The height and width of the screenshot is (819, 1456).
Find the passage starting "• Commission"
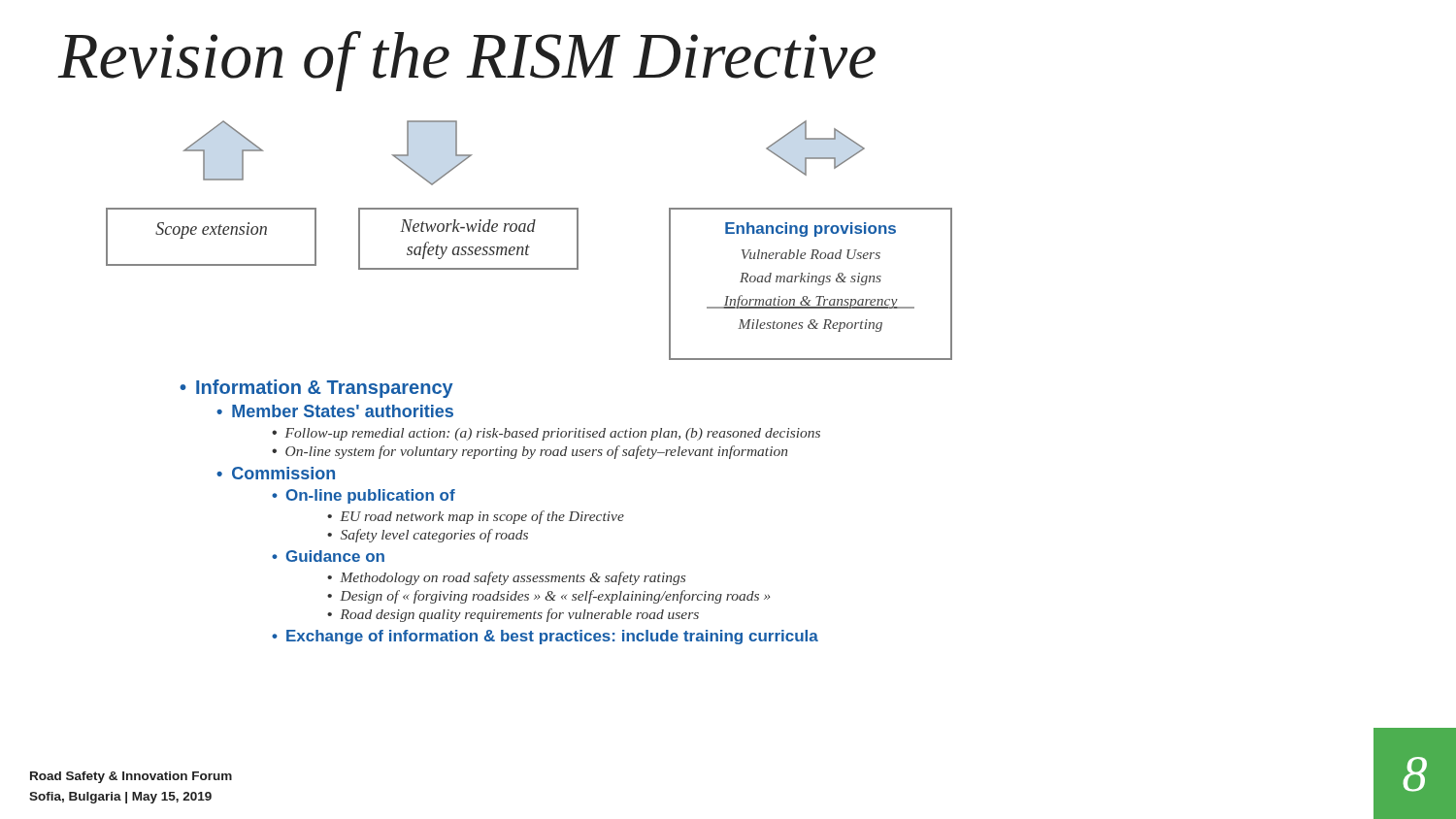click(x=276, y=474)
